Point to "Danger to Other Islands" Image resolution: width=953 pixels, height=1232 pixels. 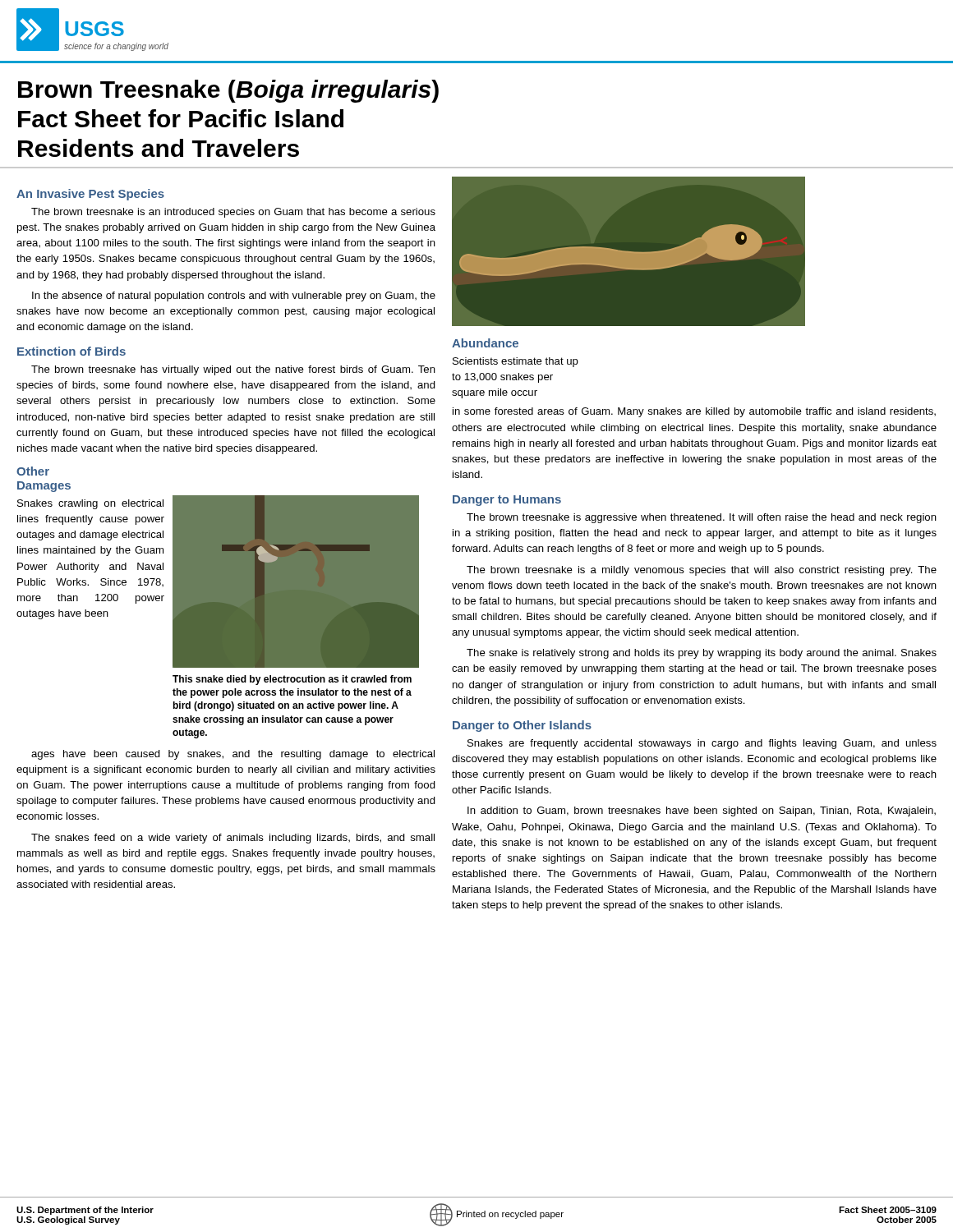(522, 725)
